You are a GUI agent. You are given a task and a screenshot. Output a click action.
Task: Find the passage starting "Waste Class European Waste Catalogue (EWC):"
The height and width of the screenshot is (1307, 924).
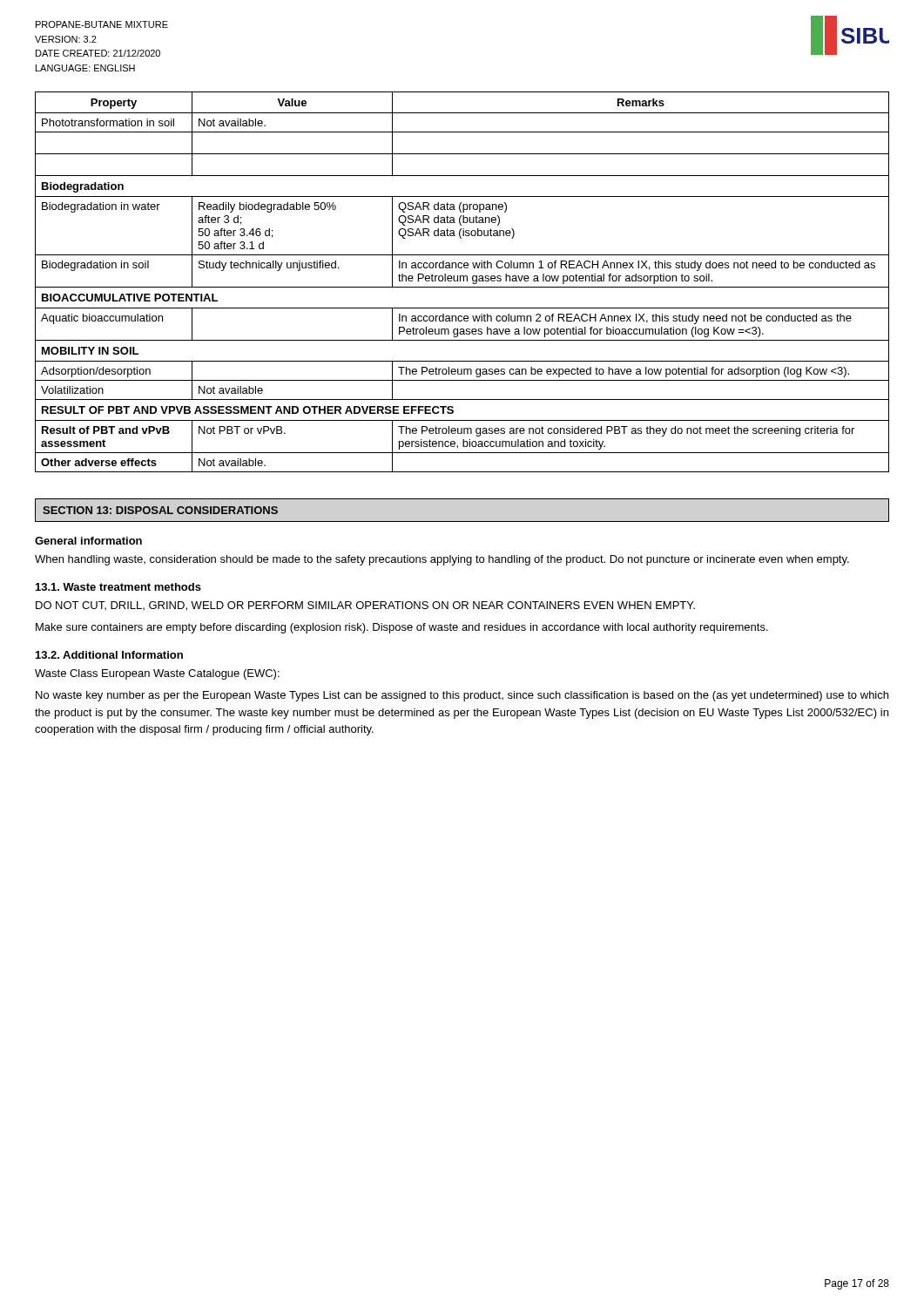157,673
